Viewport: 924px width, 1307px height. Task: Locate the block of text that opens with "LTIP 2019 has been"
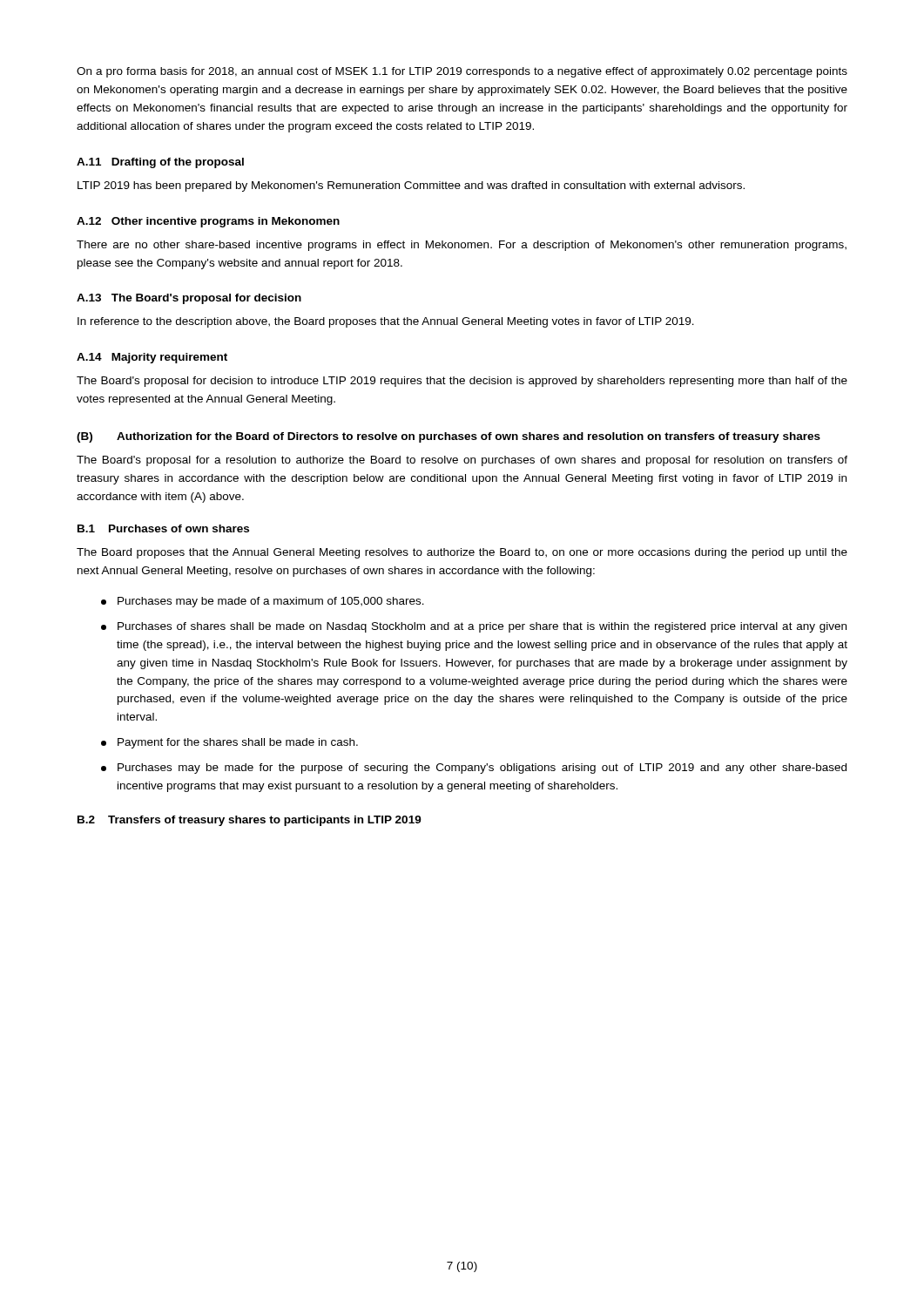[x=411, y=185]
